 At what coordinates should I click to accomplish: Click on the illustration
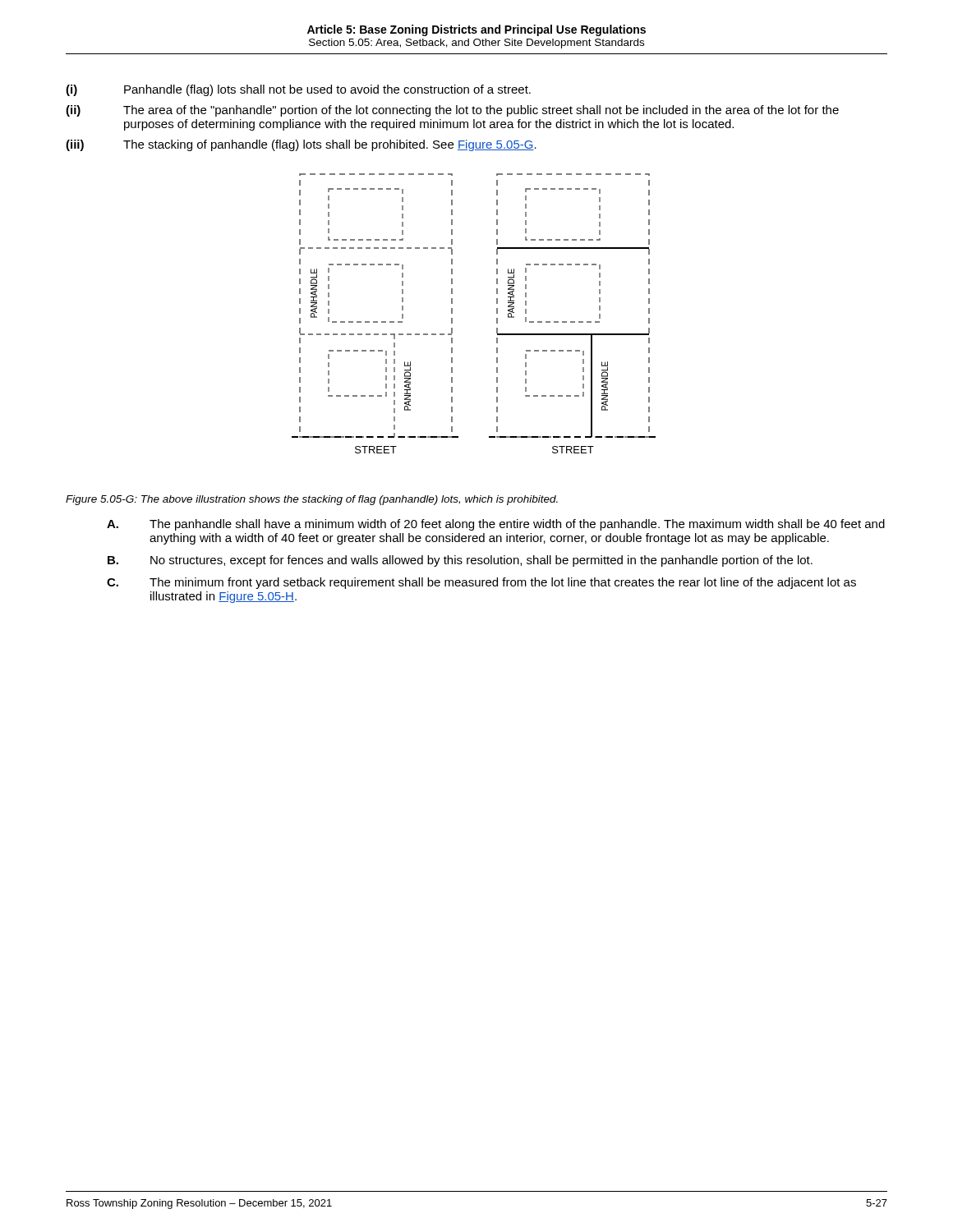[x=476, y=322]
